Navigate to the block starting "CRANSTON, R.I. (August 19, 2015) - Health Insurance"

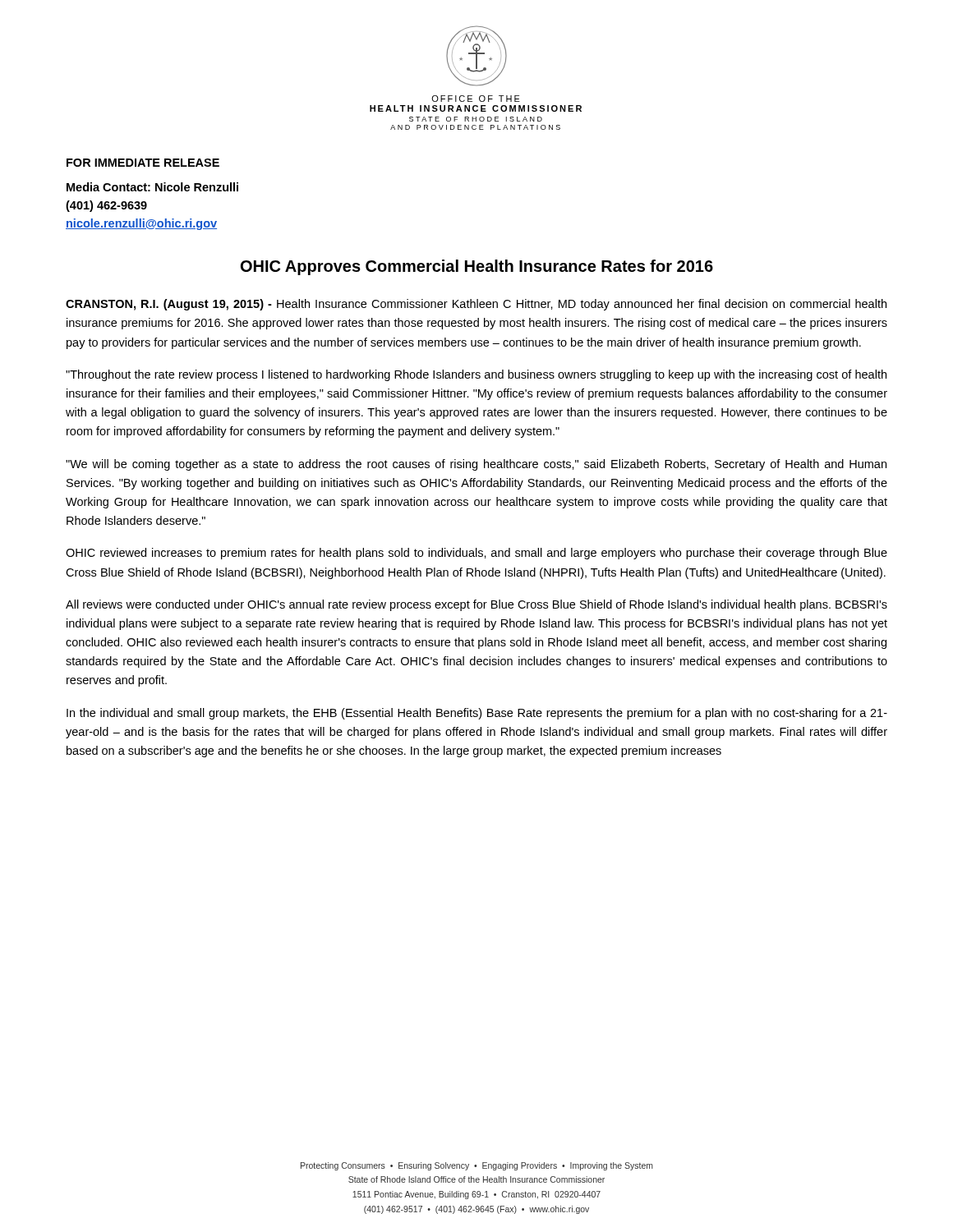tap(476, 323)
